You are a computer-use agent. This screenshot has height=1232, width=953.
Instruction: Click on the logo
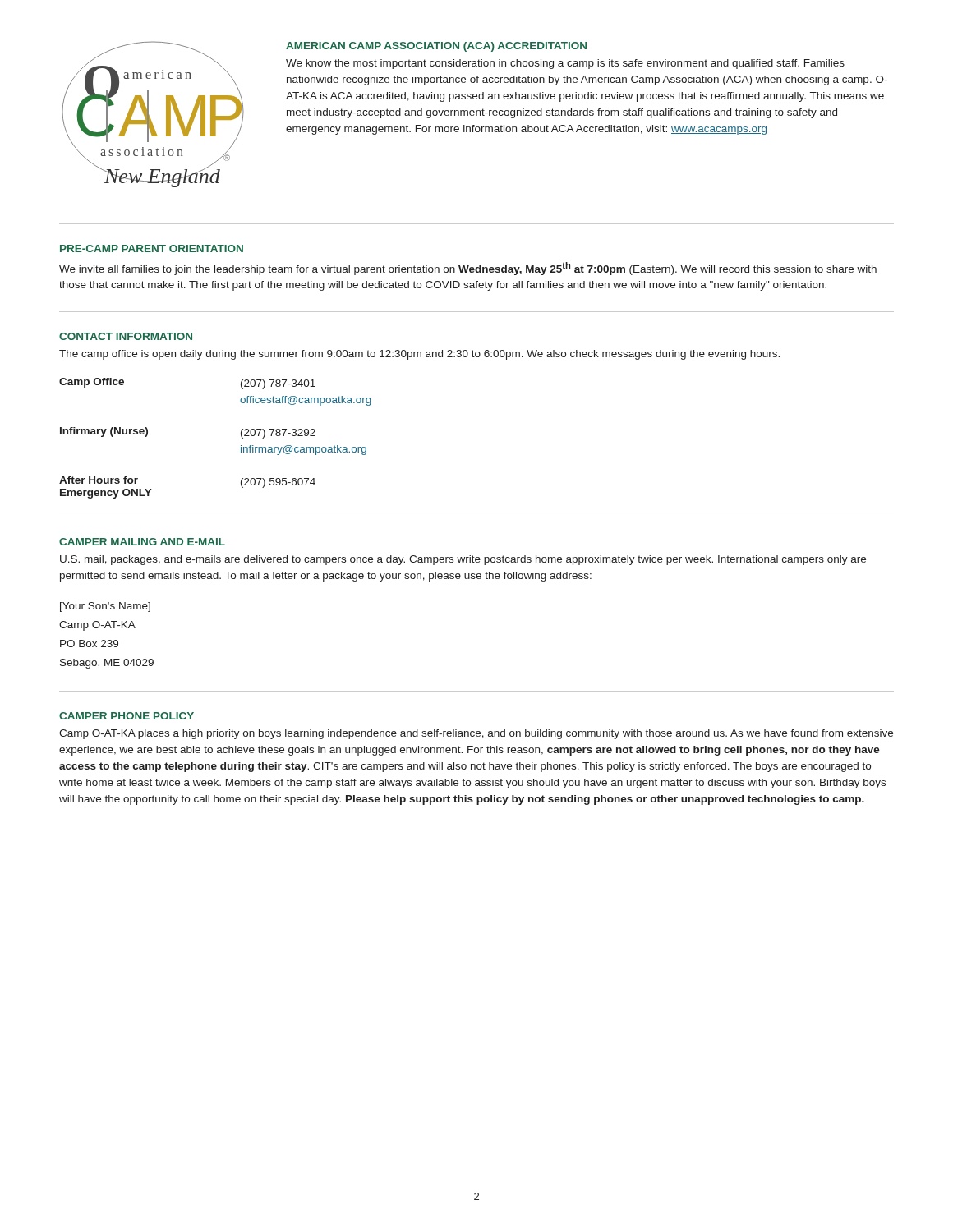click(x=158, y=119)
